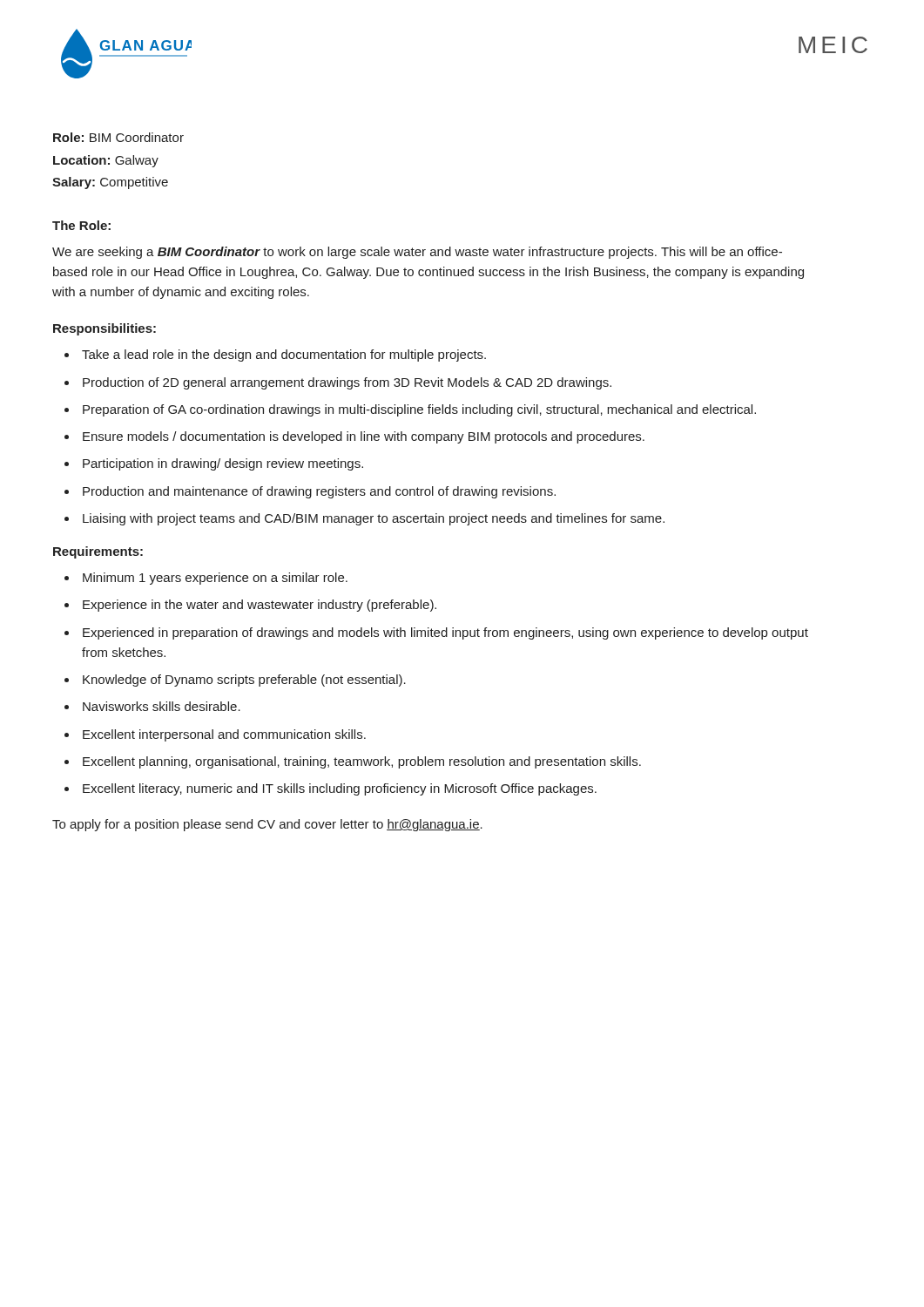
Task: Point to the element starting "Production and maintenance of drawing registers and control"
Action: coord(319,491)
